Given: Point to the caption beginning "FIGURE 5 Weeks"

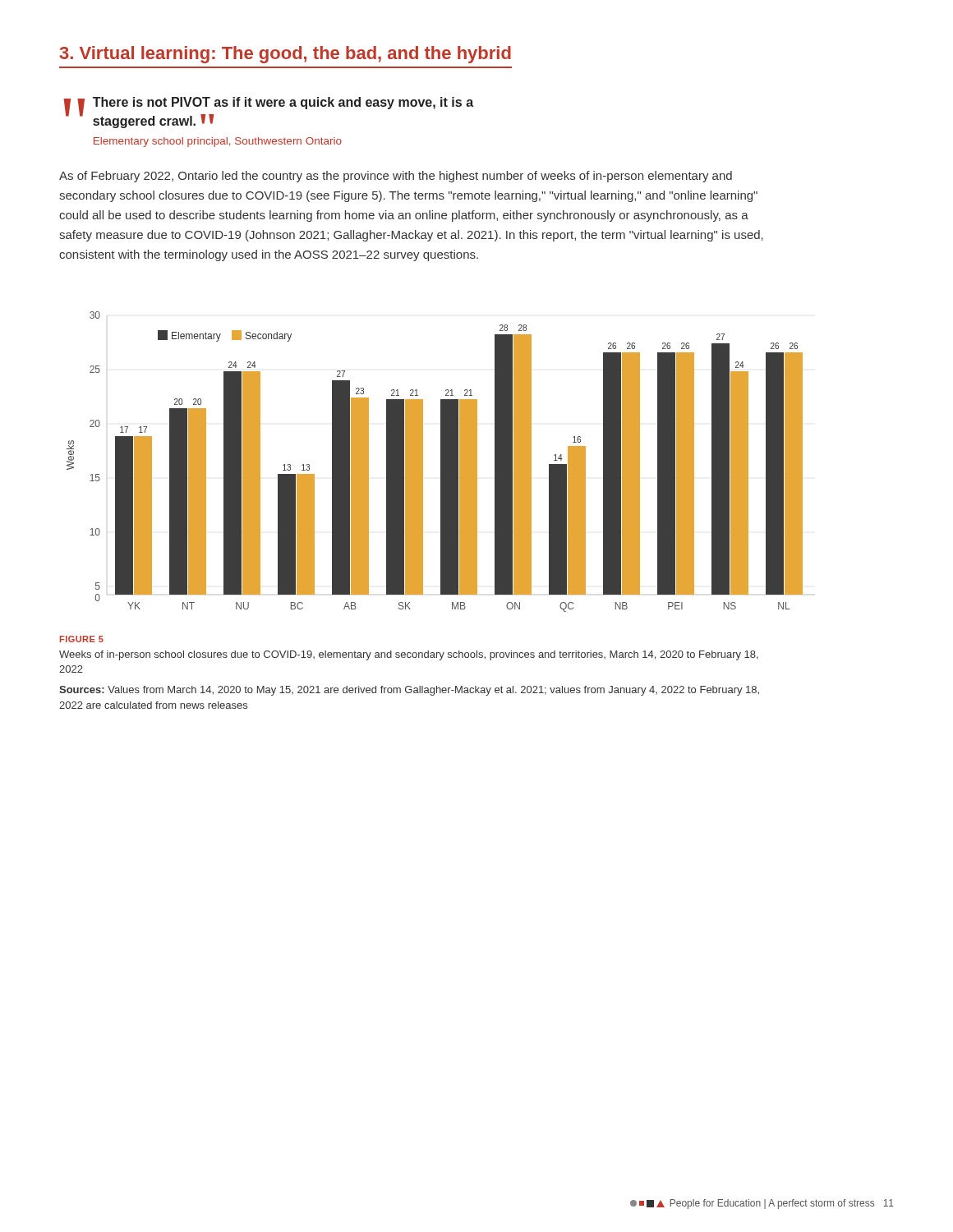Looking at the screenshot, I should pyautogui.click(x=412, y=674).
